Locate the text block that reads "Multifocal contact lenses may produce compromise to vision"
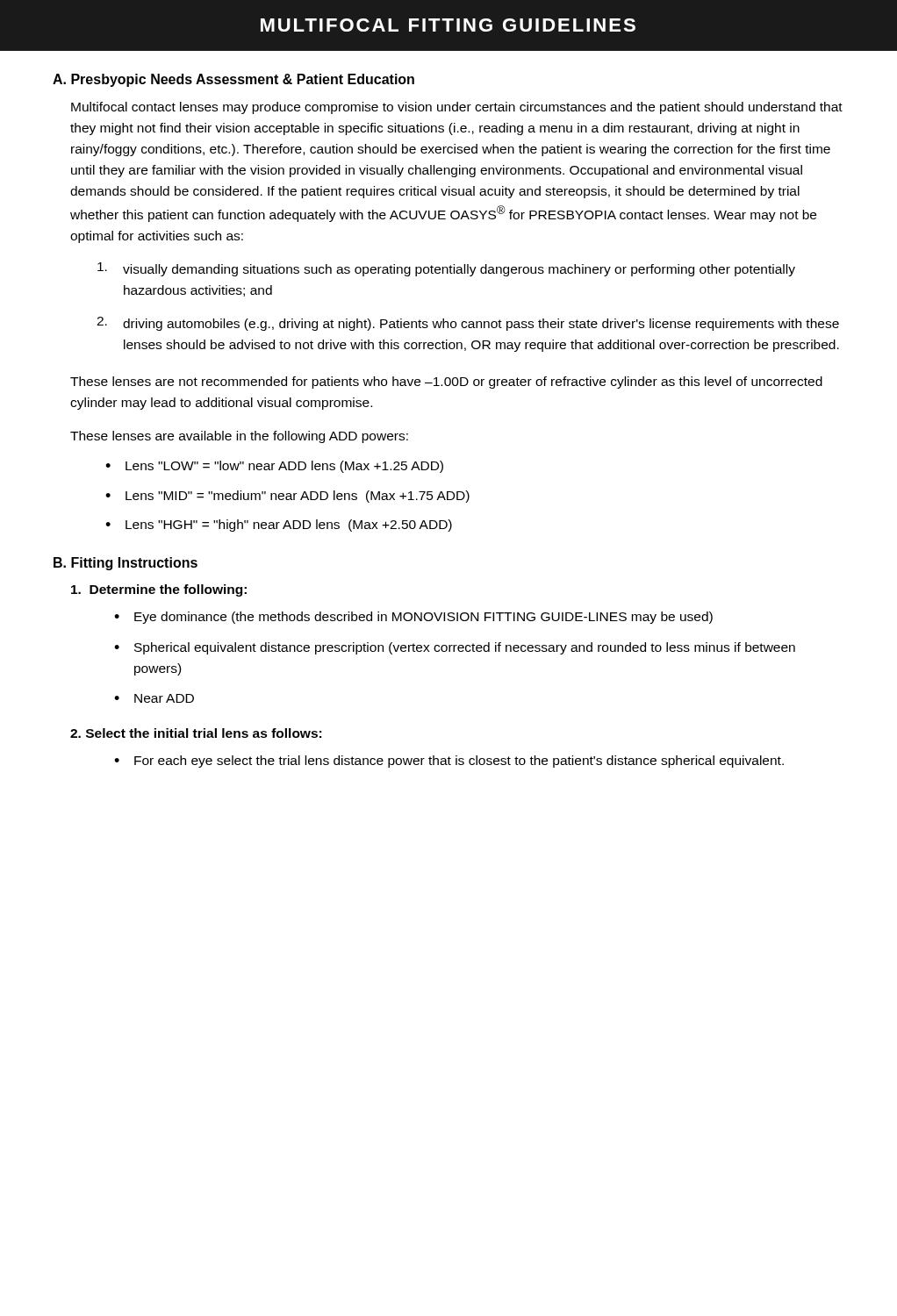This screenshot has height=1316, width=897. point(456,171)
